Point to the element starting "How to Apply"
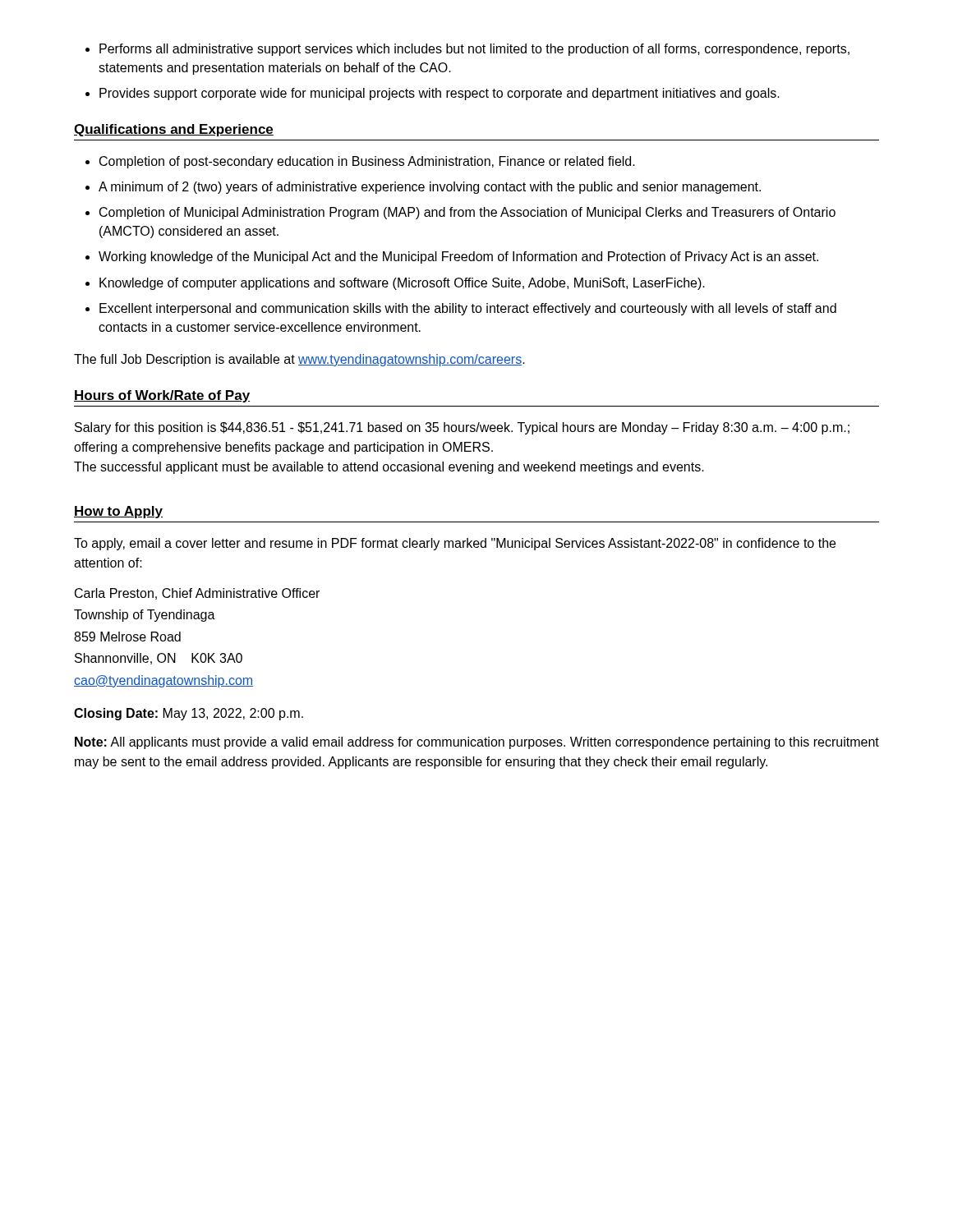953x1232 pixels. point(476,513)
